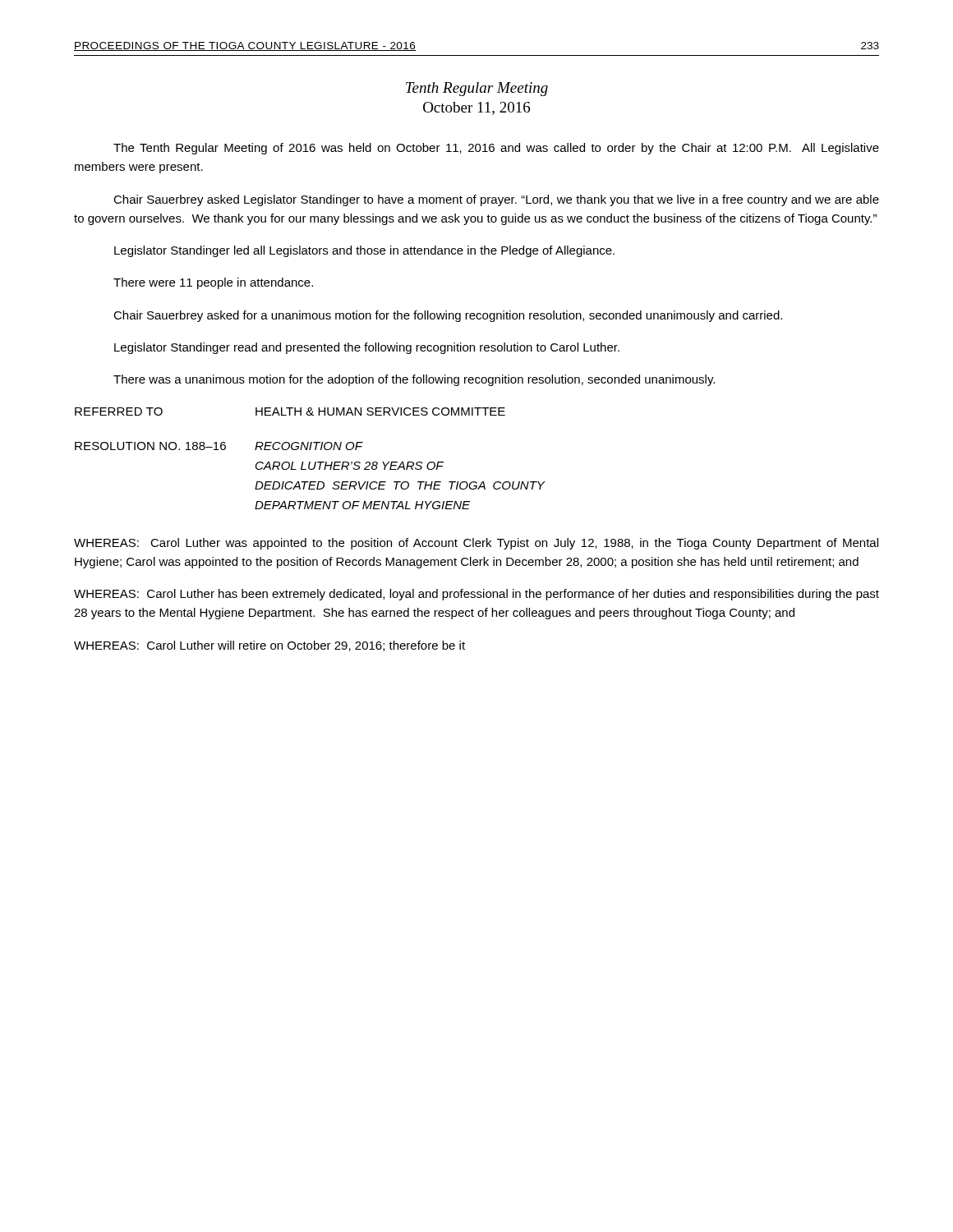Click on the passage starting "Legislator Standinger led all"

coord(364,250)
